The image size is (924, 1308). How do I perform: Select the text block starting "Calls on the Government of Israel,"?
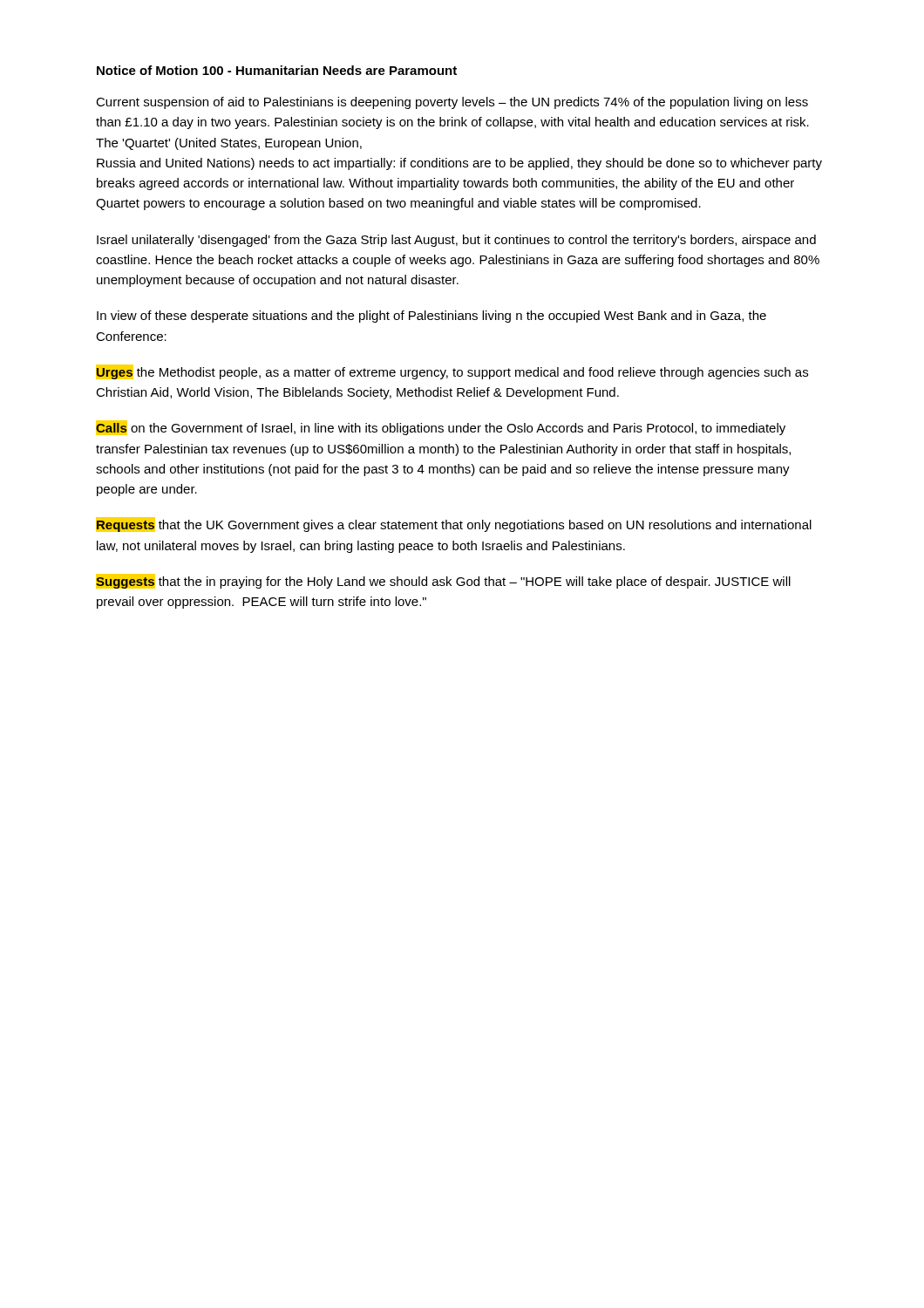(444, 458)
